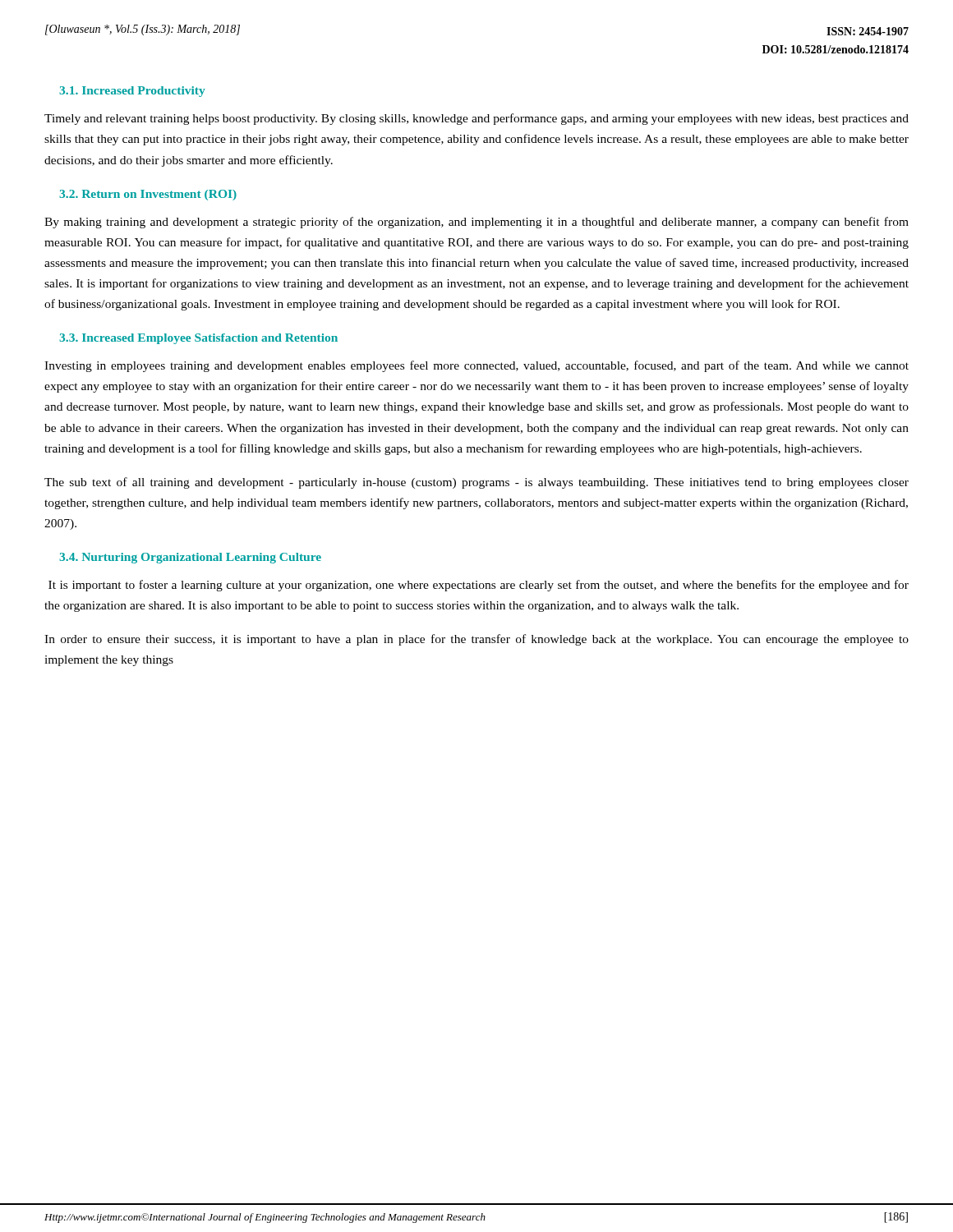Find the text block starting "3.4. Nurturing Organizational Learning Culture"
The width and height of the screenshot is (953, 1232).
tap(190, 557)
